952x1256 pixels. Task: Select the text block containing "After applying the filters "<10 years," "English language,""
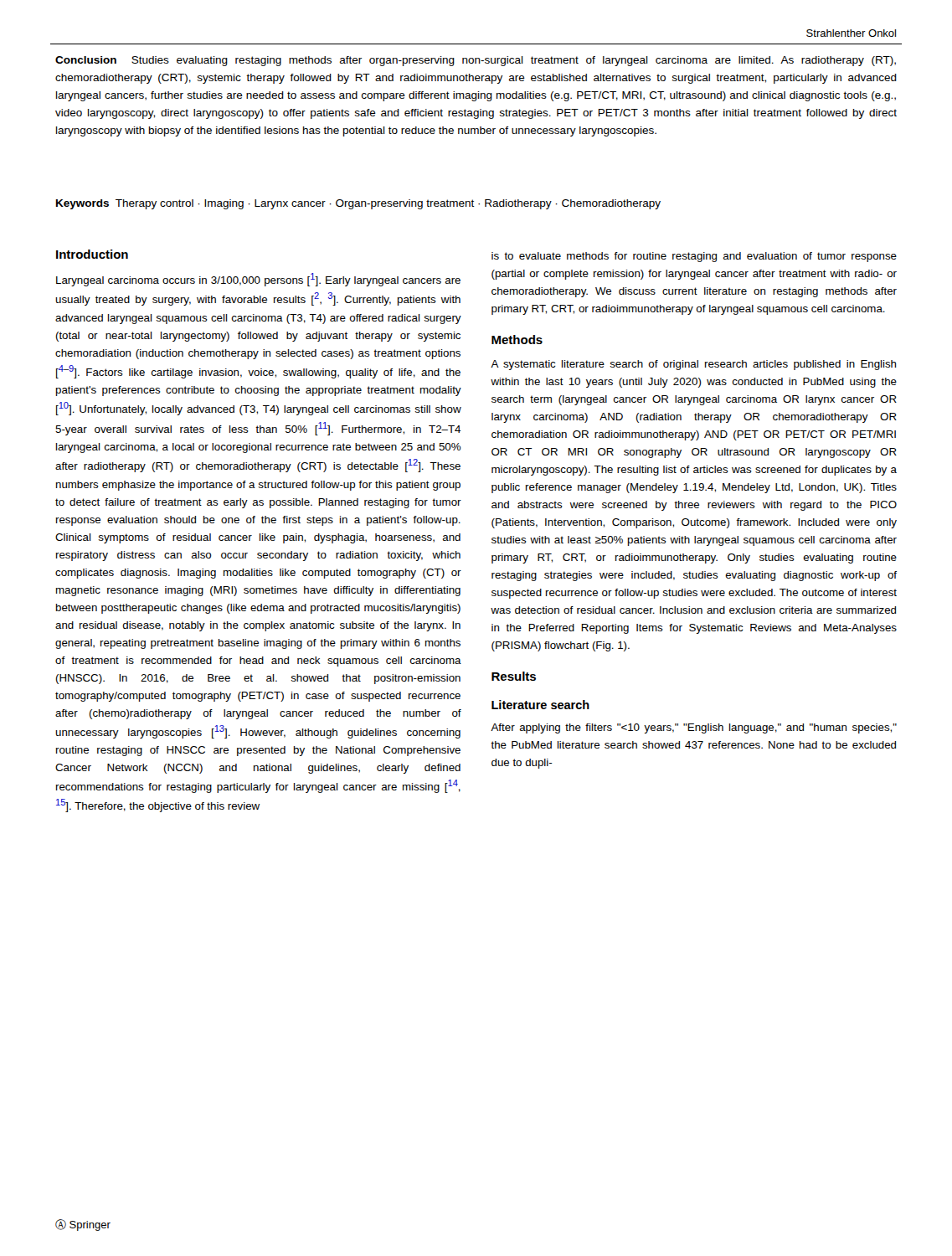click(x=694, y=745)
